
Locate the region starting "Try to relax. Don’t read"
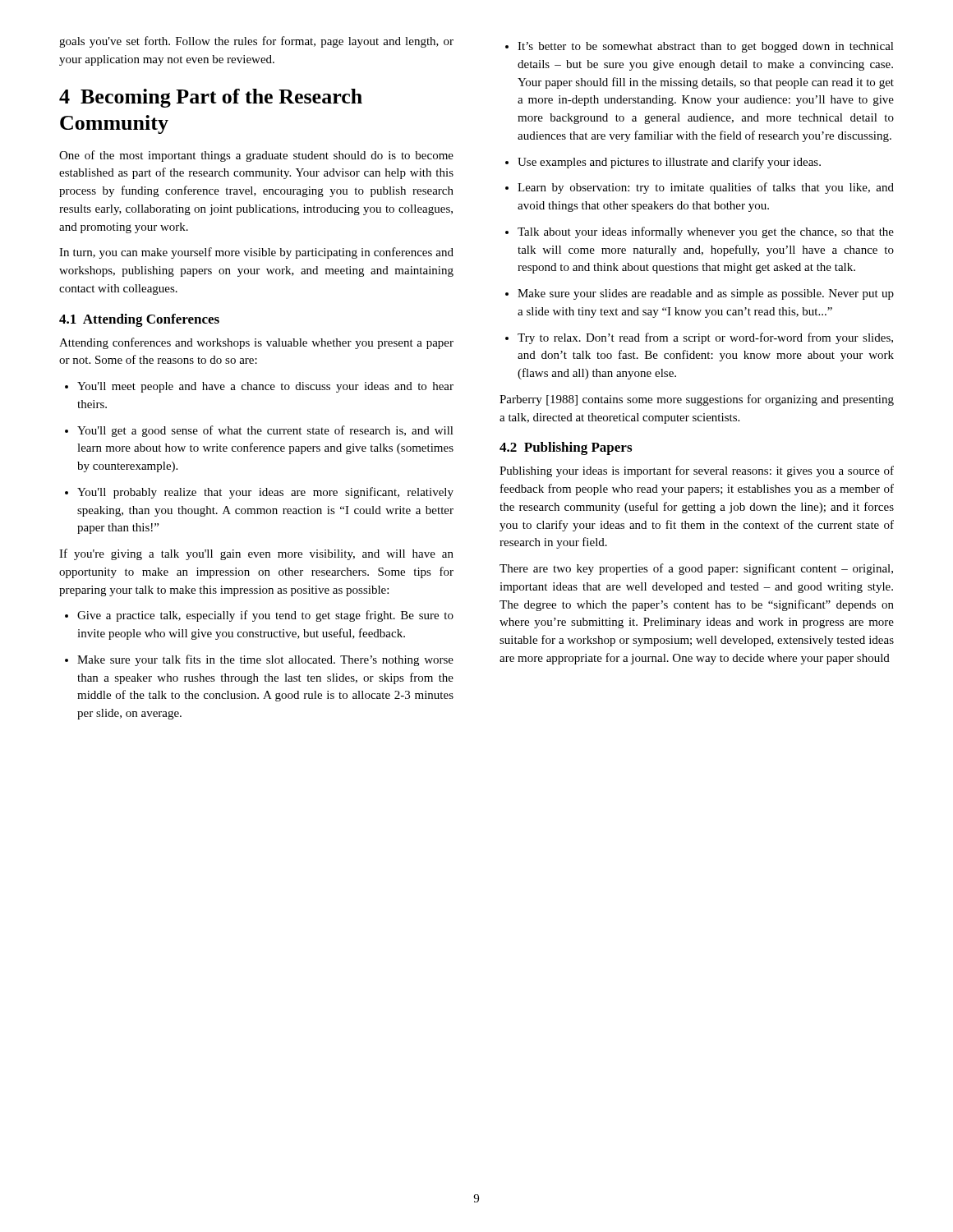point(697,356)
